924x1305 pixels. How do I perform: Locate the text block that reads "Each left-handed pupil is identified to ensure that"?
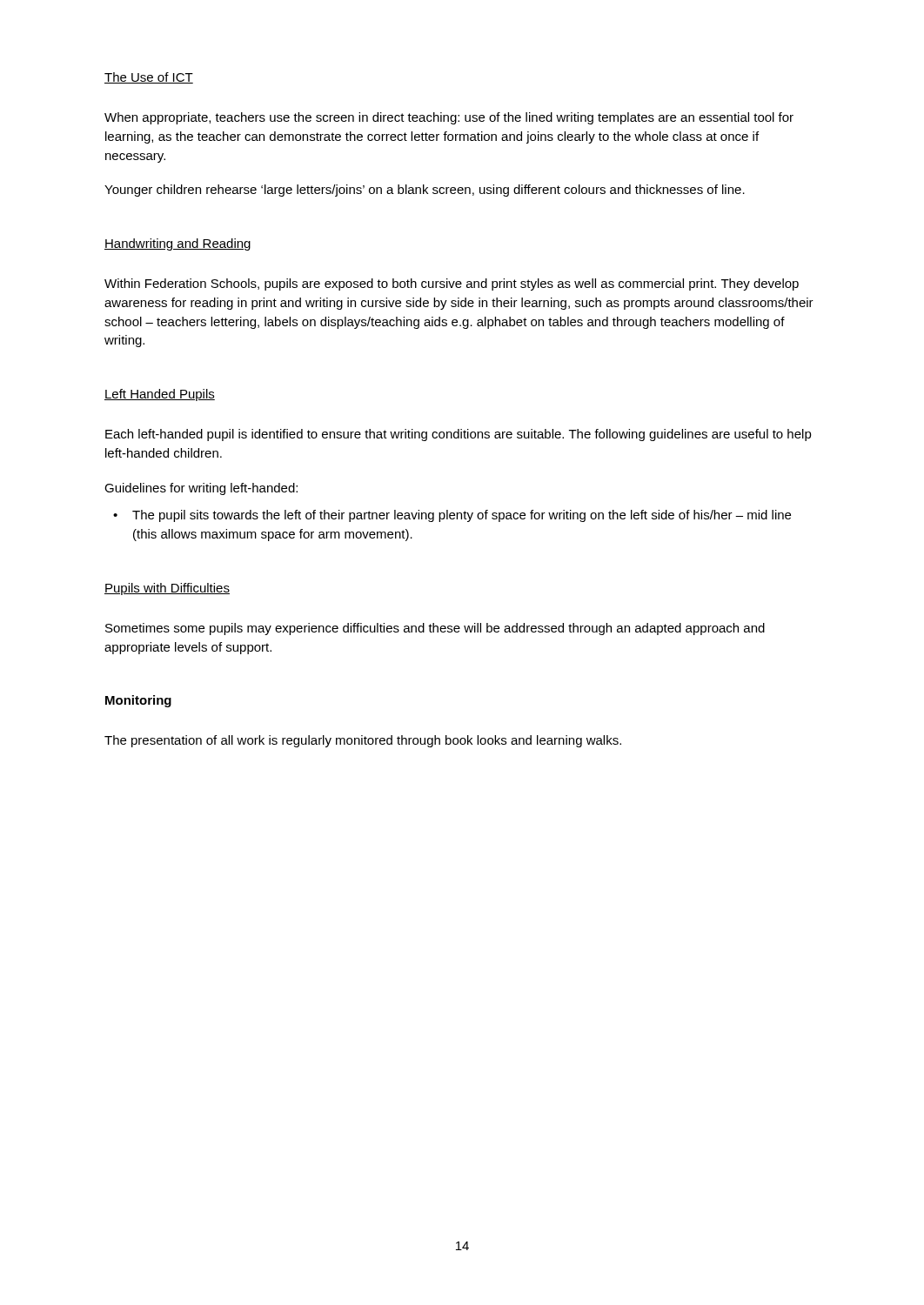[462, 443]
